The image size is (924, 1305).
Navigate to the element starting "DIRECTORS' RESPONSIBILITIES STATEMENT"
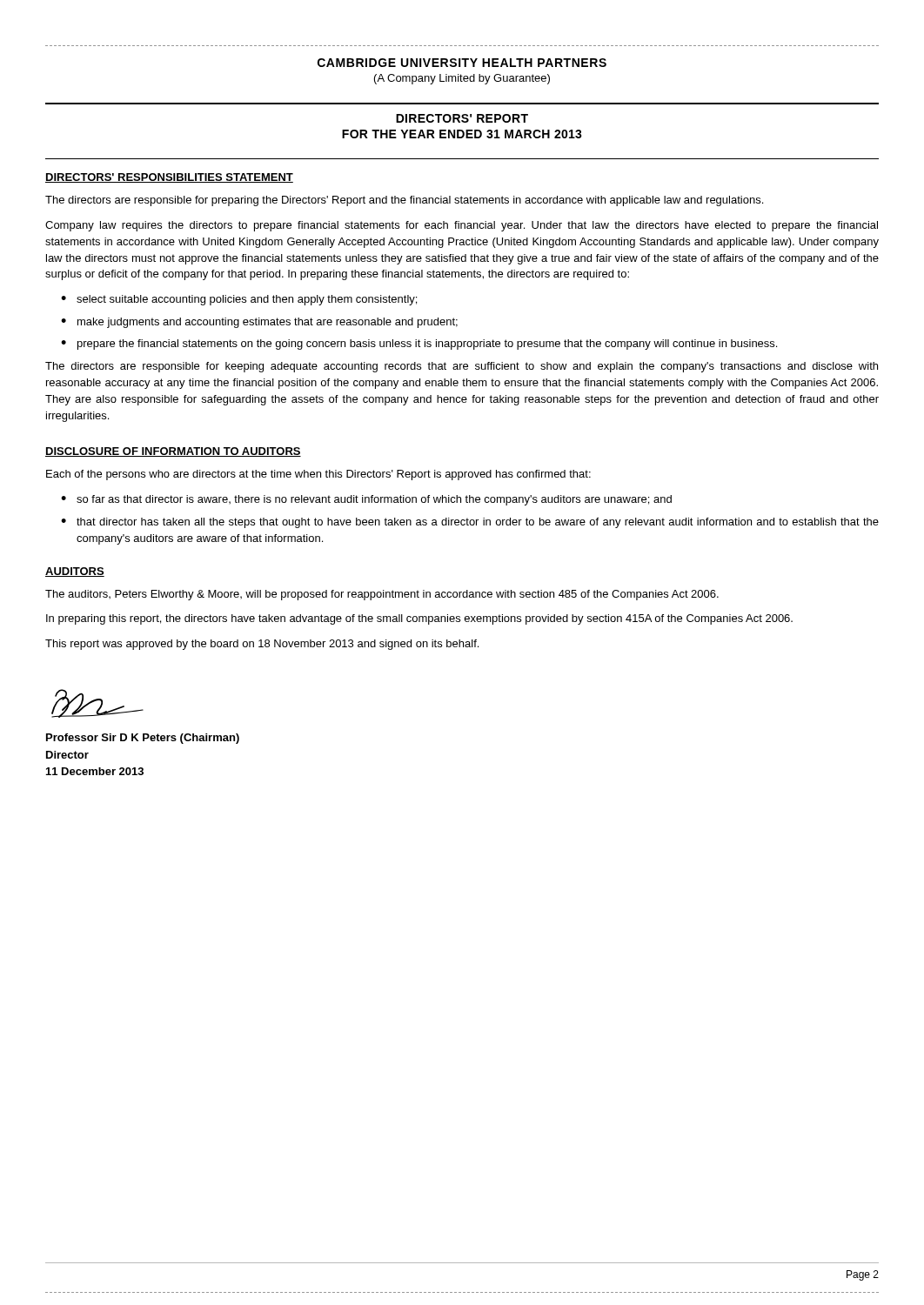point(169,177)
